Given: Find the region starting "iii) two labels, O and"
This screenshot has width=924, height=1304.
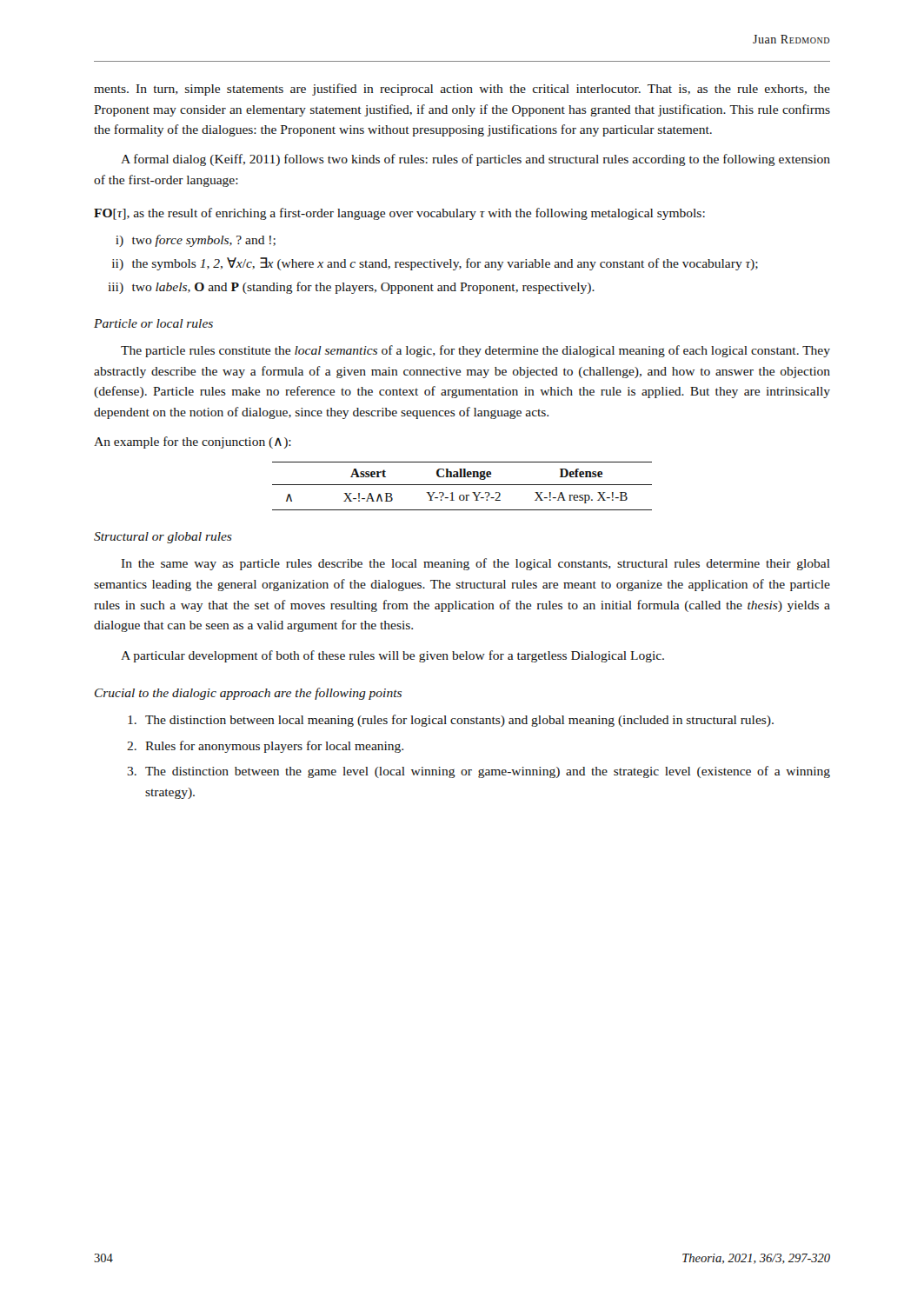Looking at the screenshot, I should click(462, 286).
